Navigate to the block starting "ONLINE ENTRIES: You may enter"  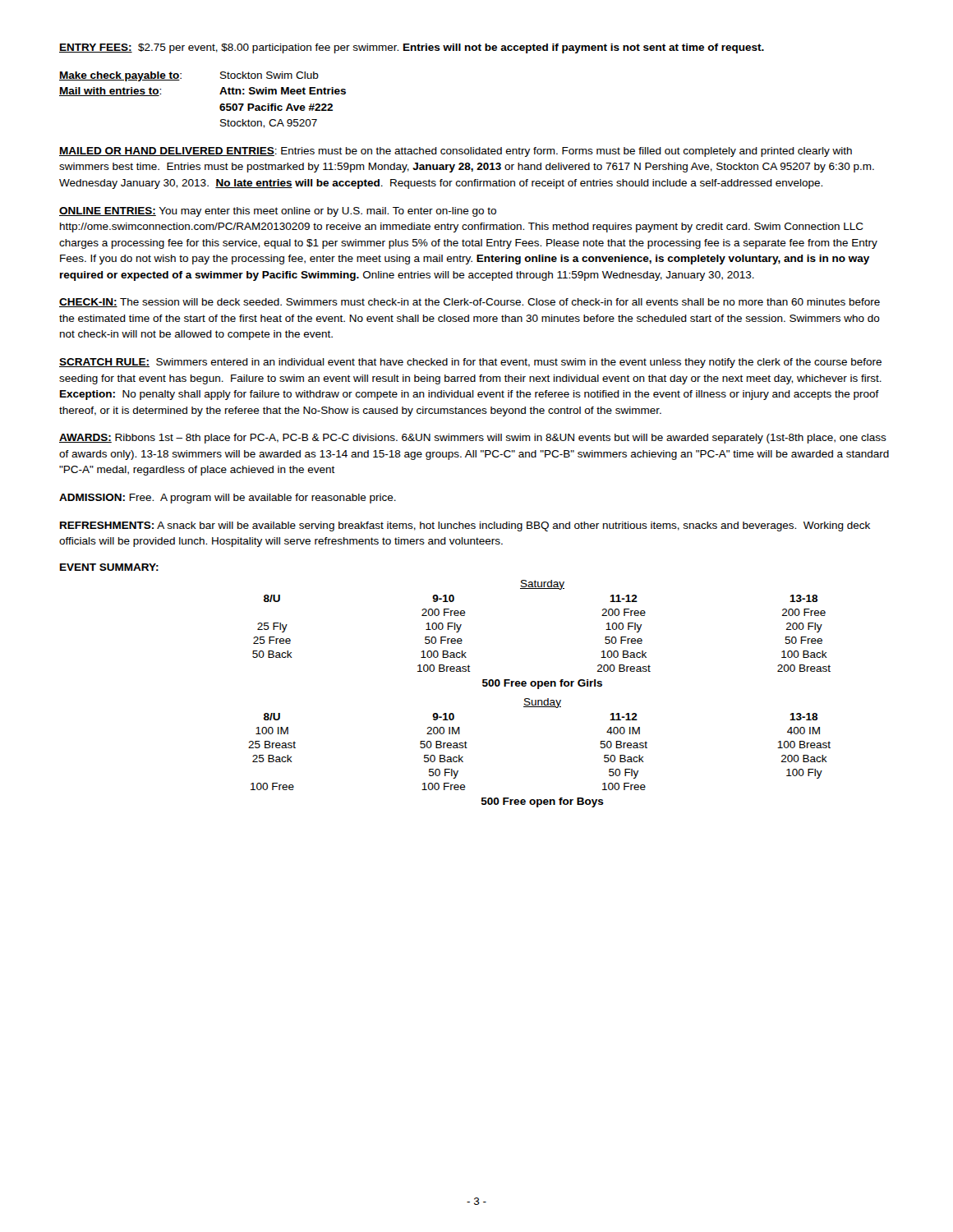[x=476, y=243]
